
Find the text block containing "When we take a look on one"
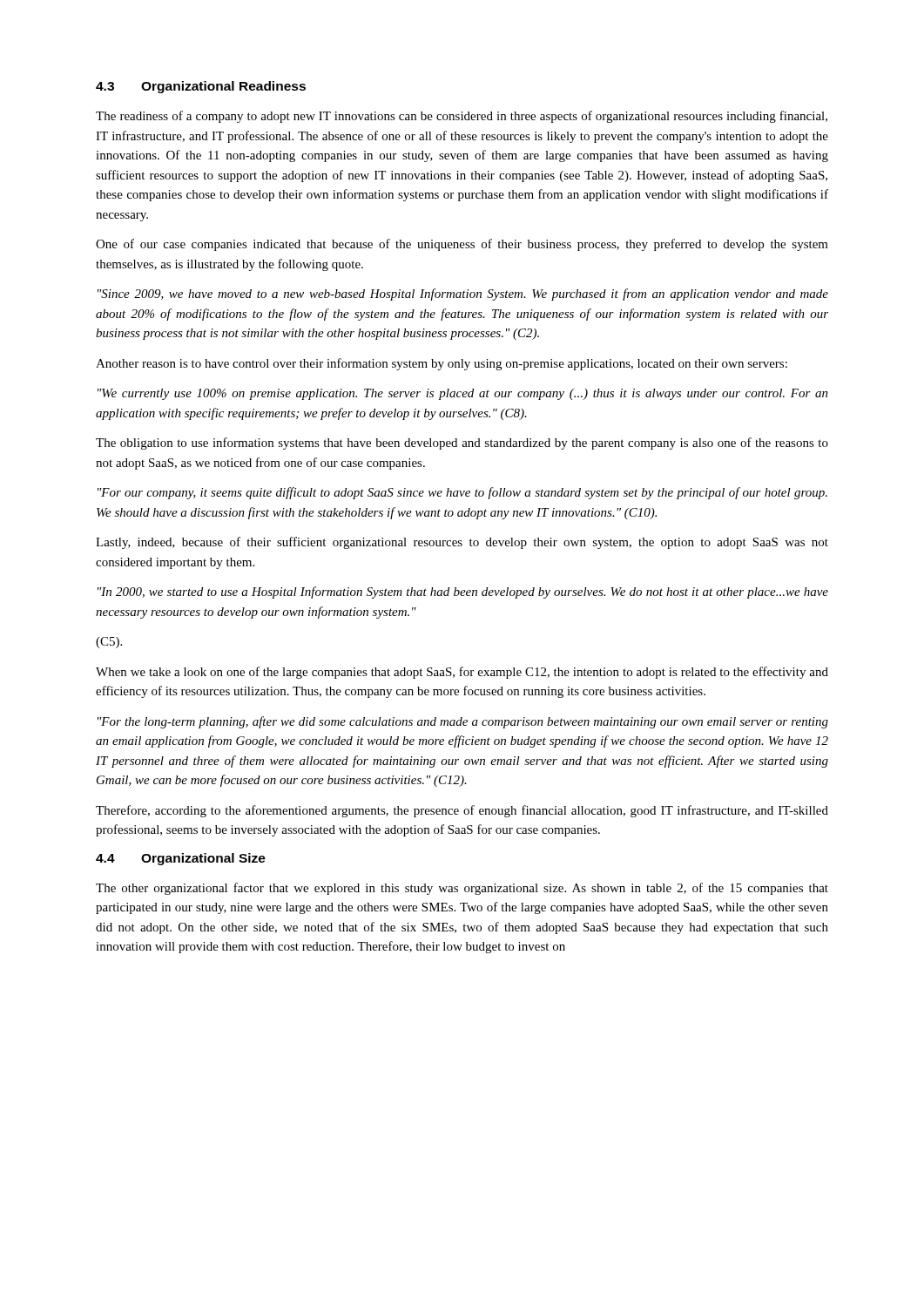coord(462,681)
